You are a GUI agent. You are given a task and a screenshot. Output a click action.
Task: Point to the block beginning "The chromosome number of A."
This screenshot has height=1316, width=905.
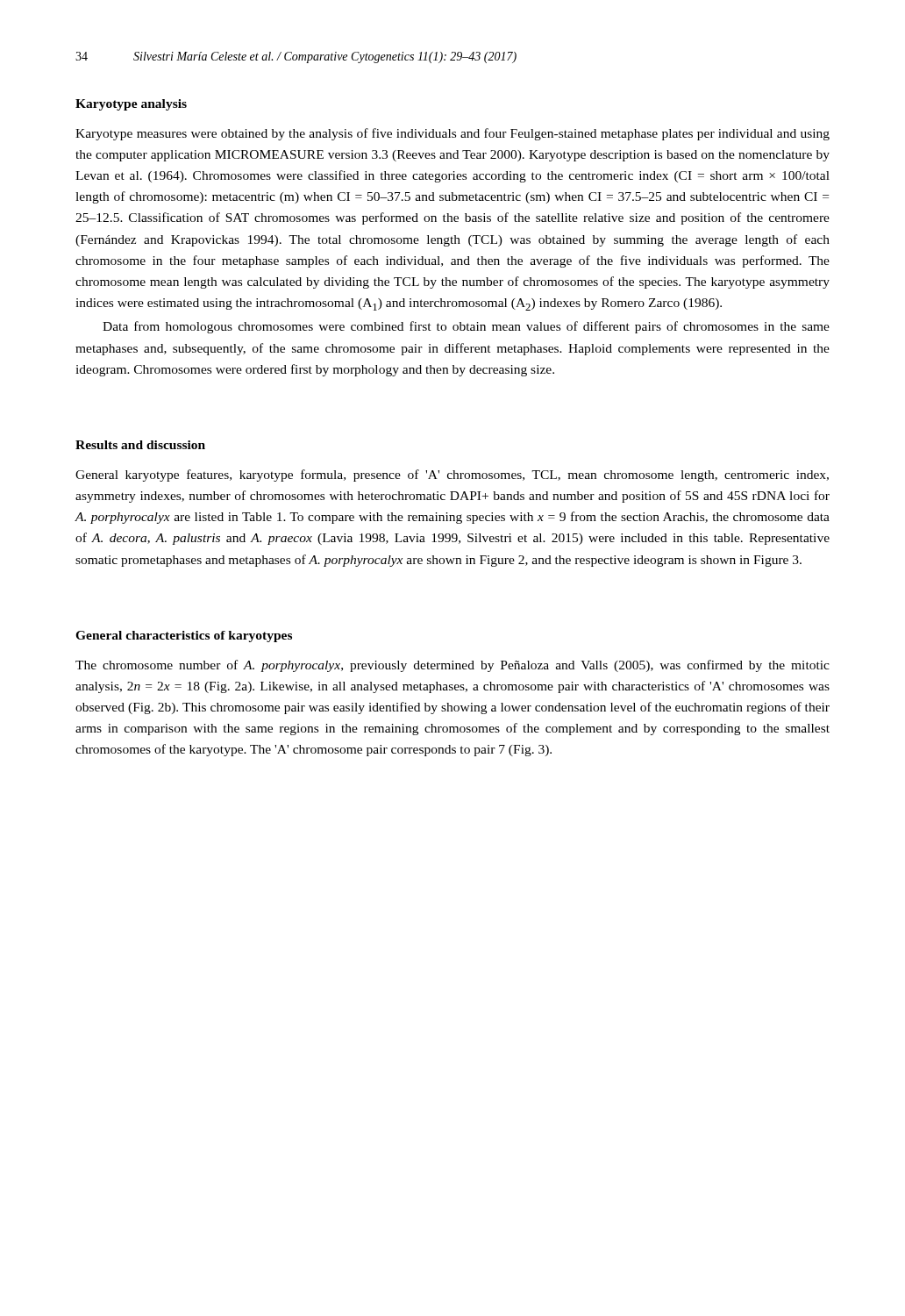point(452,707)
